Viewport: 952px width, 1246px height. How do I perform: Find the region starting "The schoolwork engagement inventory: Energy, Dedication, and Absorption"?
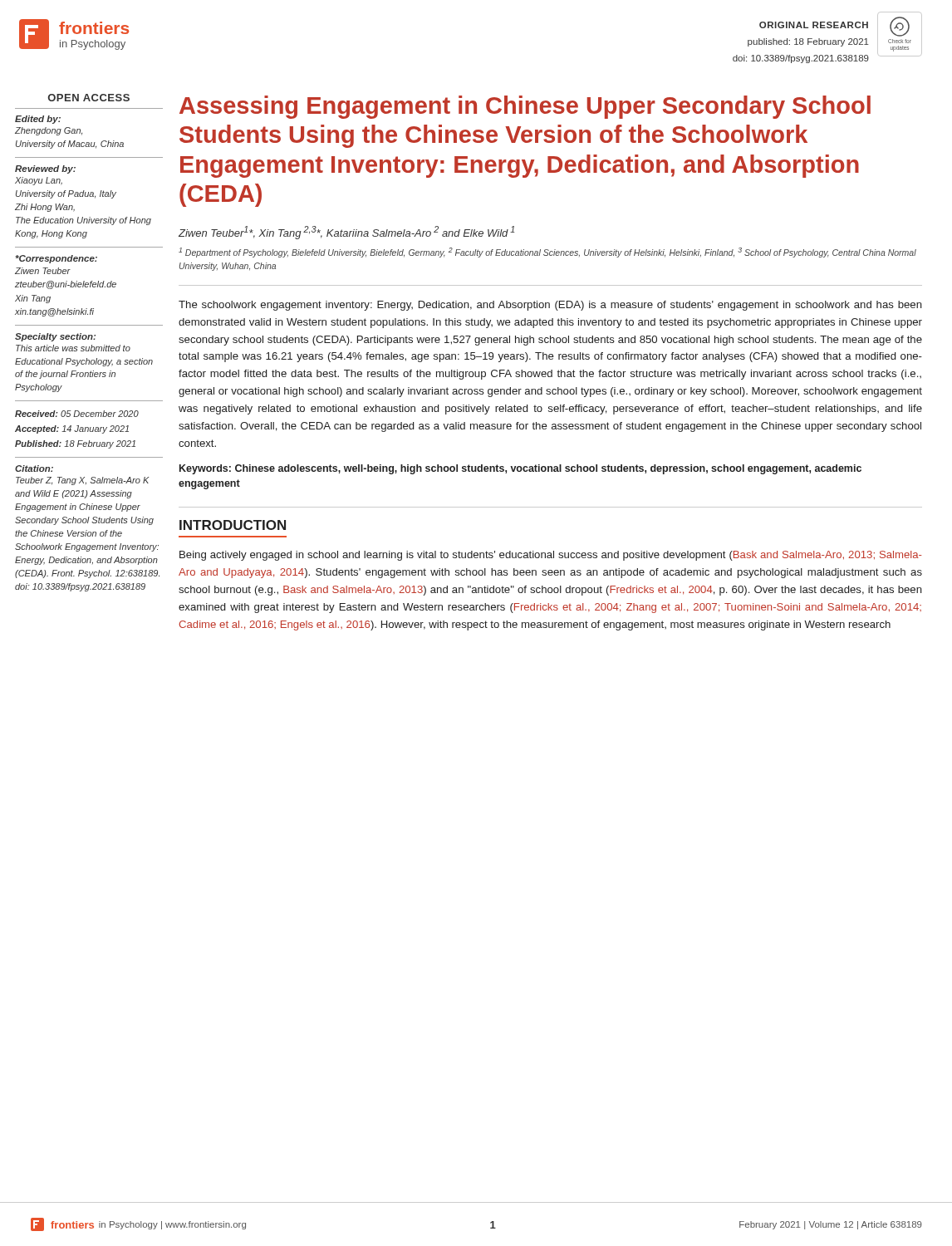[550, 374]
